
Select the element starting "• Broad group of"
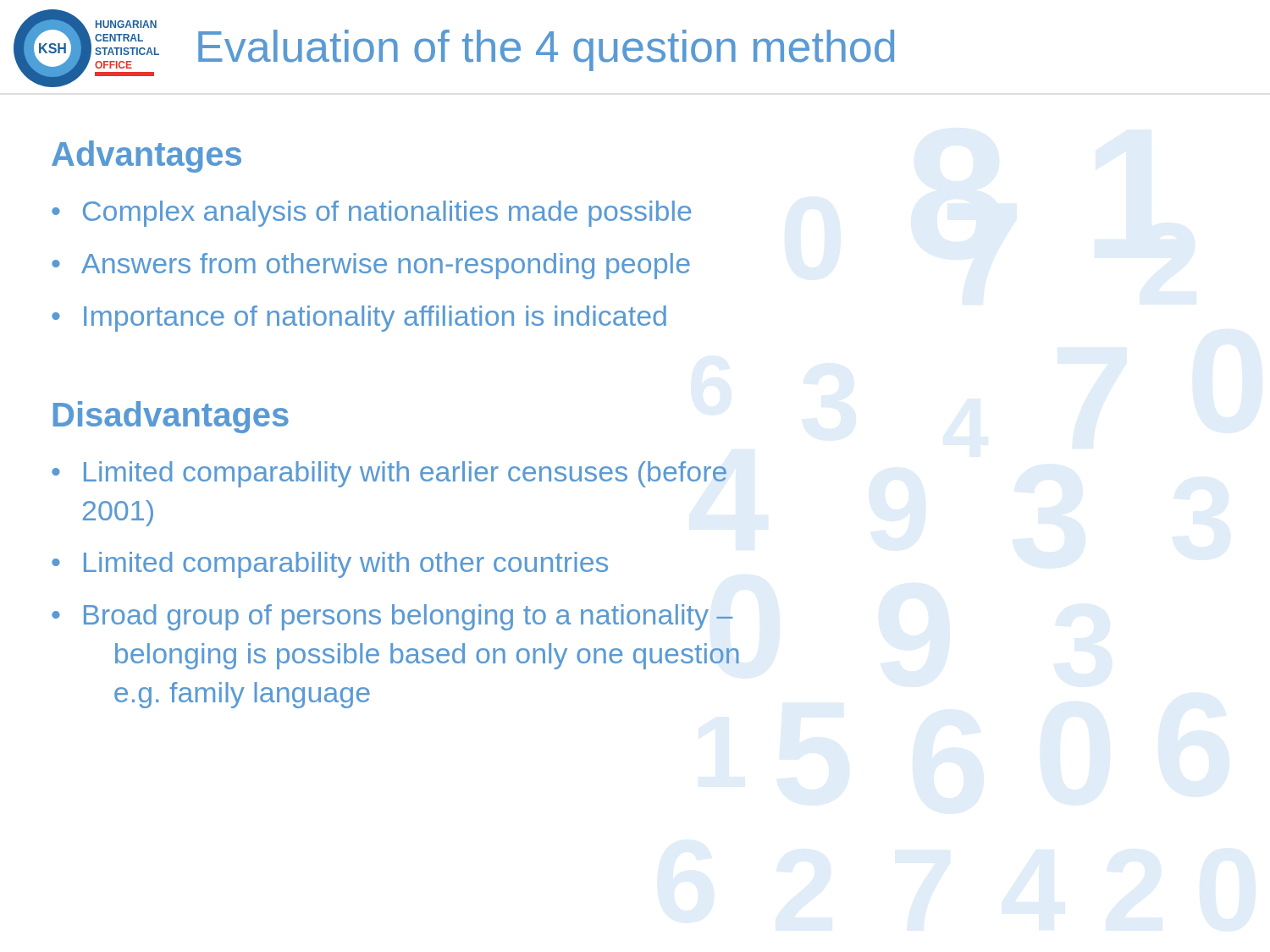pyautogui.click(x=396, y=654)
